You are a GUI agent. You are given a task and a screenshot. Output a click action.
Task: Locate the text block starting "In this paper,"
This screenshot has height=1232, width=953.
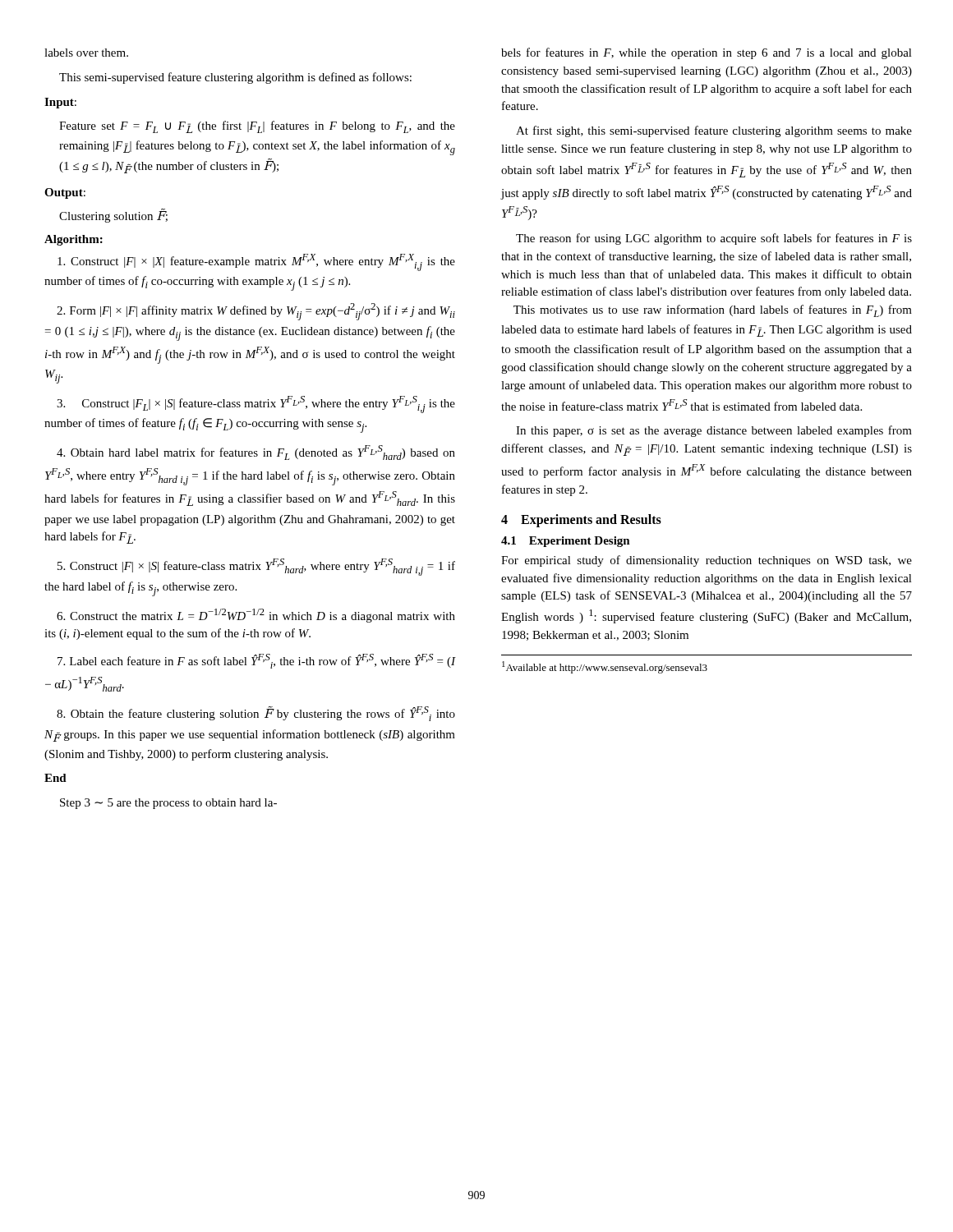pos(707,461)
